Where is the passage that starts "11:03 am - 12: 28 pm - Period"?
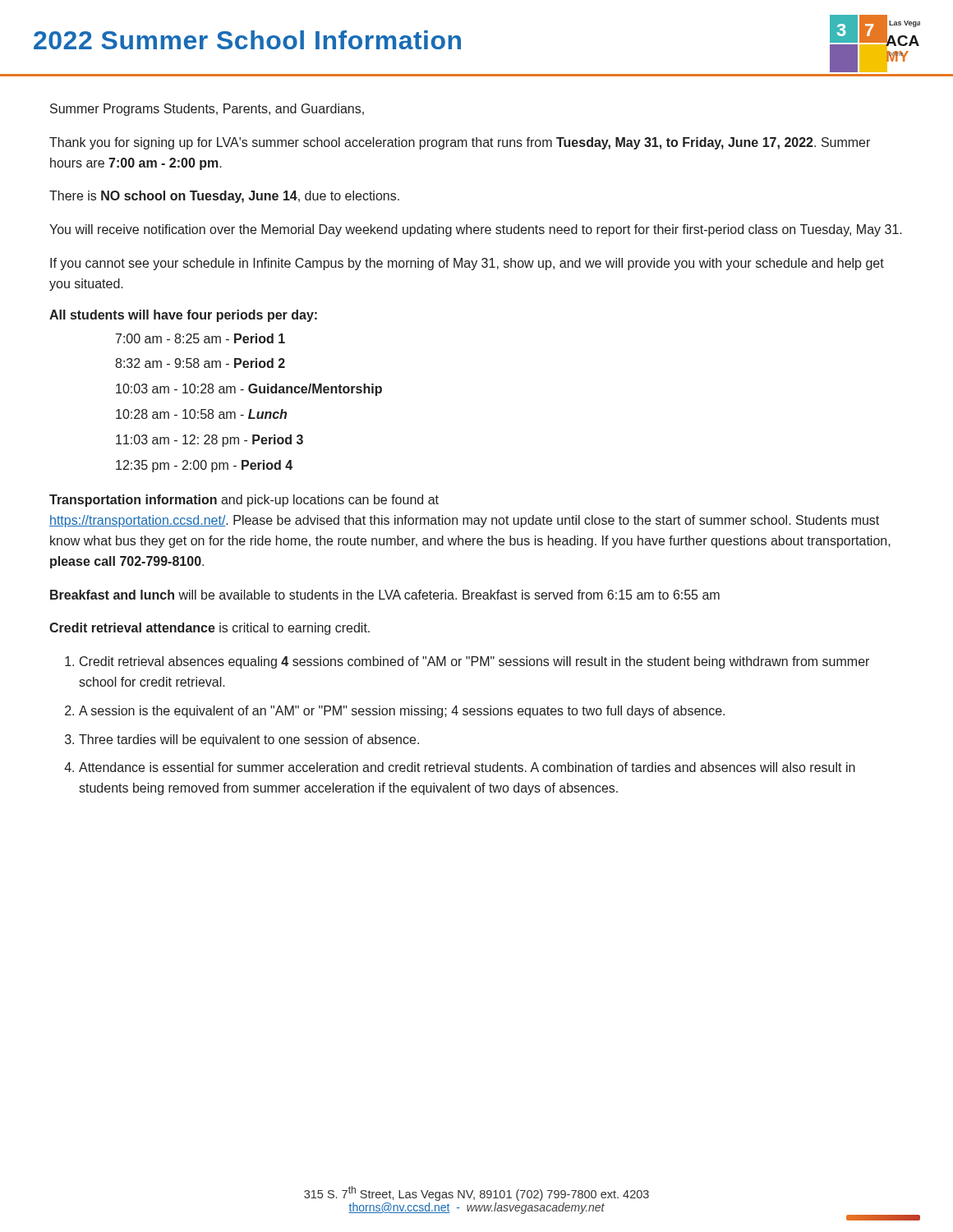Viewport: 953px width, 1232px height. click(x=209, y=440)
